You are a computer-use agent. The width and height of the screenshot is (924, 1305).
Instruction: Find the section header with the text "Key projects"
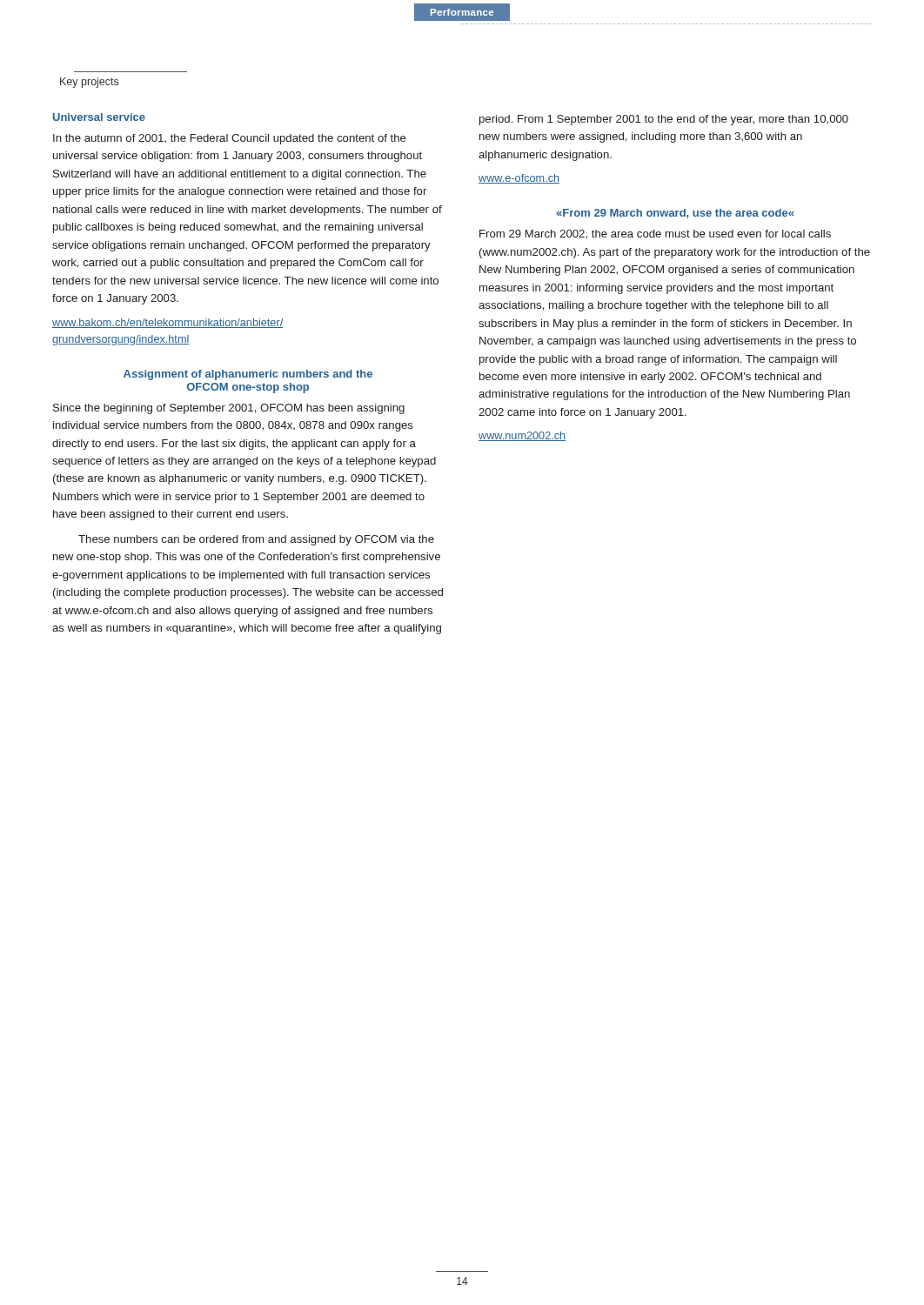pos(120,79)
